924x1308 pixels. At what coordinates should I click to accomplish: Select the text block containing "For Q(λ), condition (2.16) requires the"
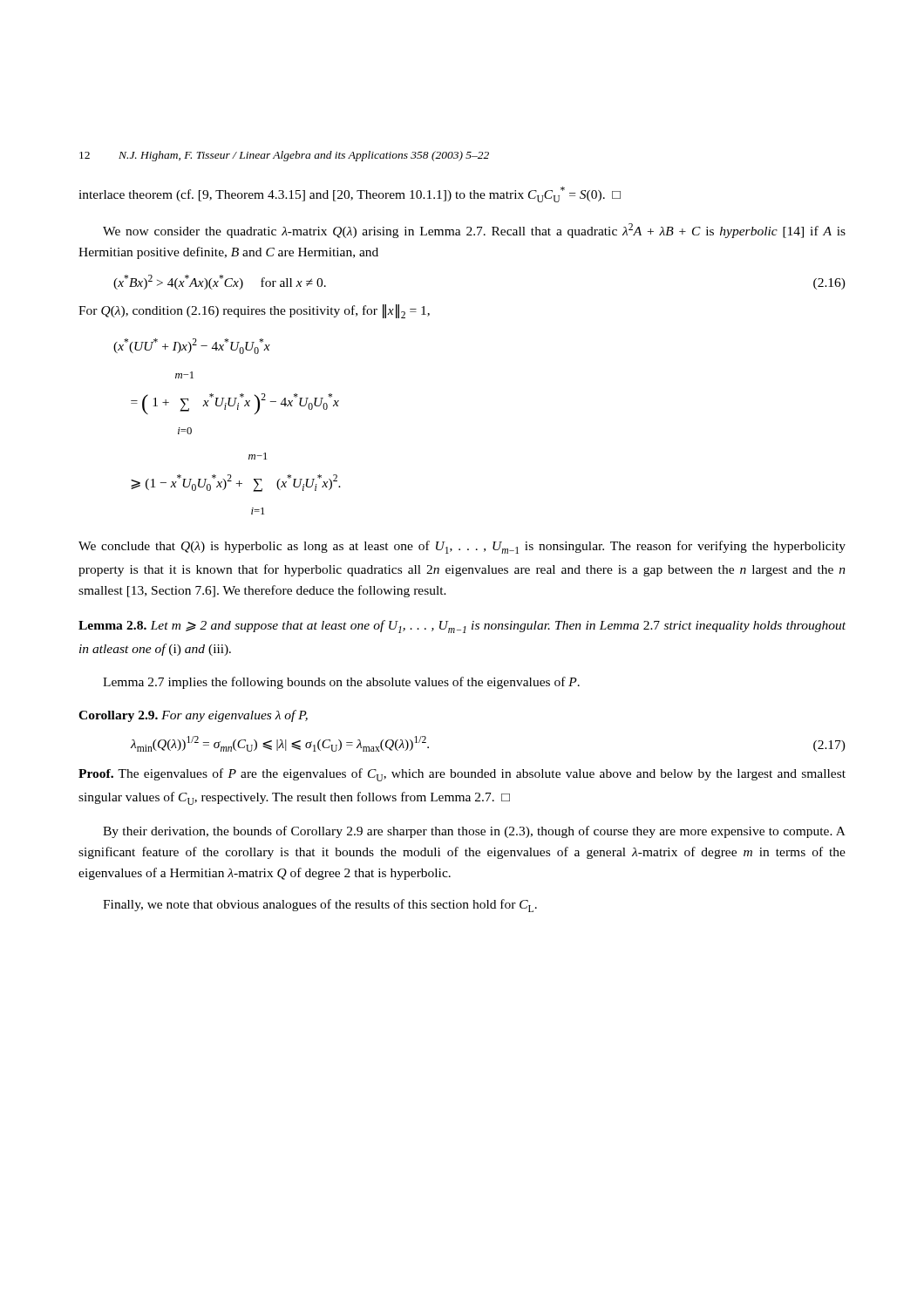click(254, 311)
